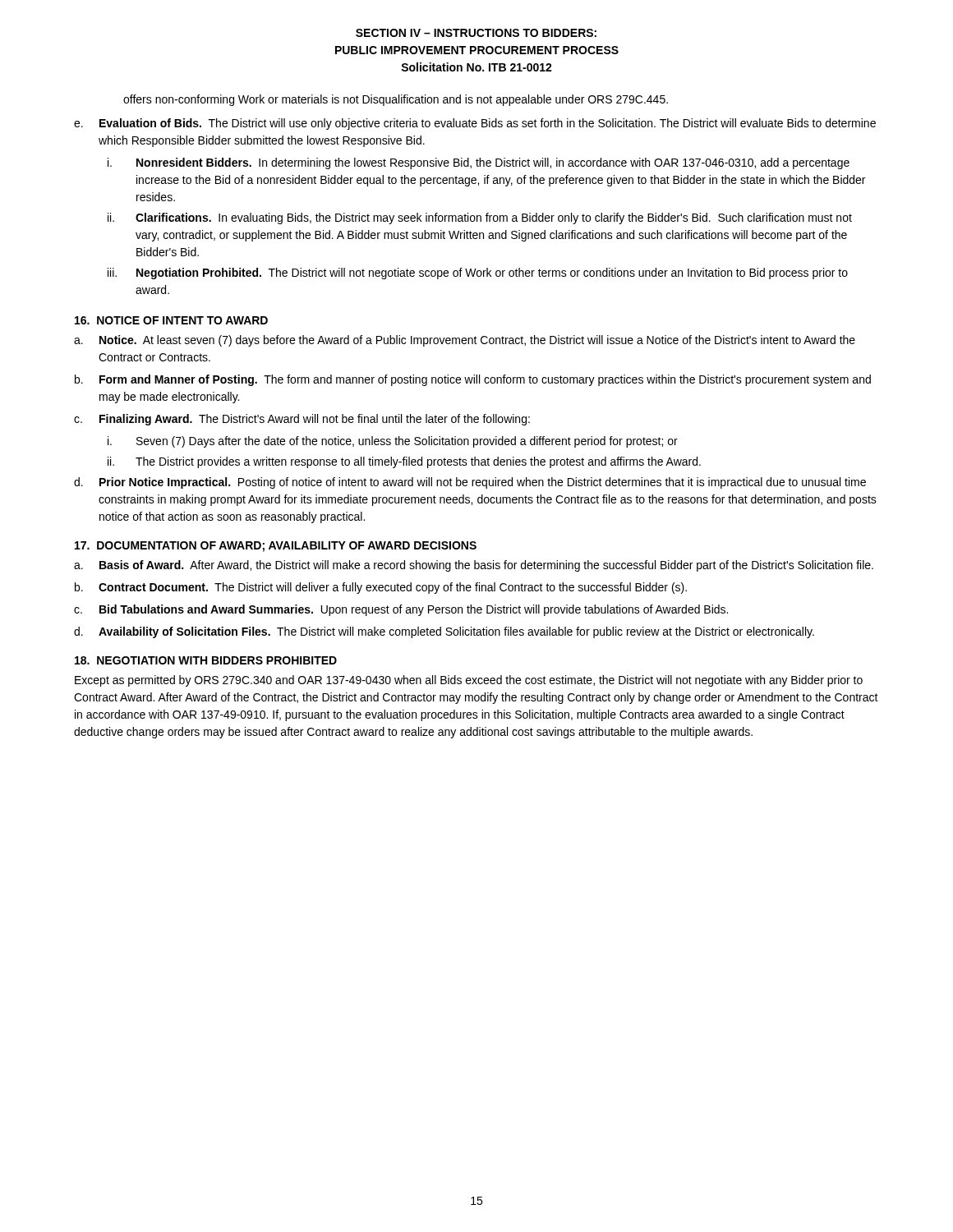
Task: Select the list item with the text "b. Contract Document. The District will deliver a"
Action: (476, 588)
